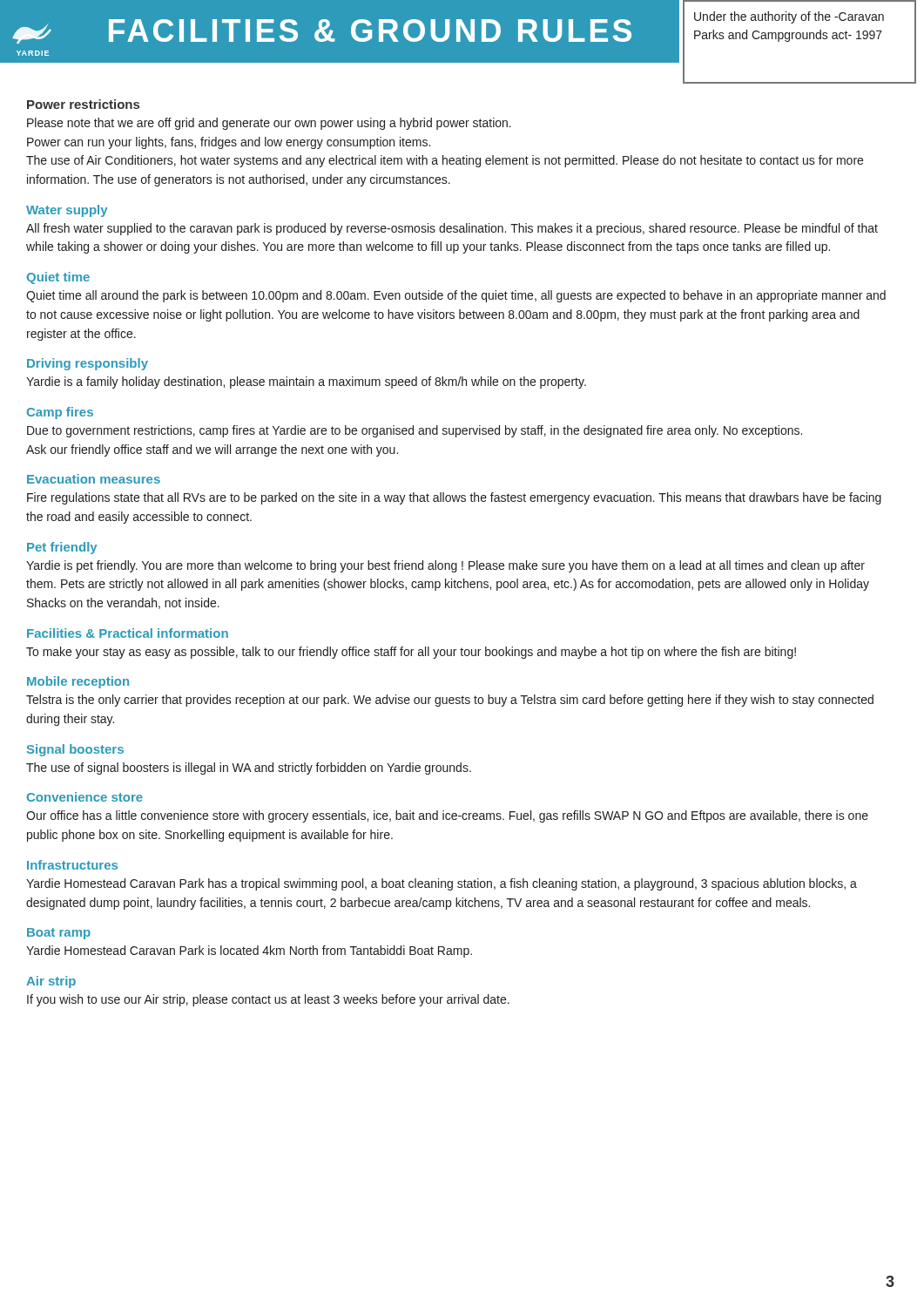Locate the text "Driving responsibly"
The image size is (924, 1307).
point(87,363)
